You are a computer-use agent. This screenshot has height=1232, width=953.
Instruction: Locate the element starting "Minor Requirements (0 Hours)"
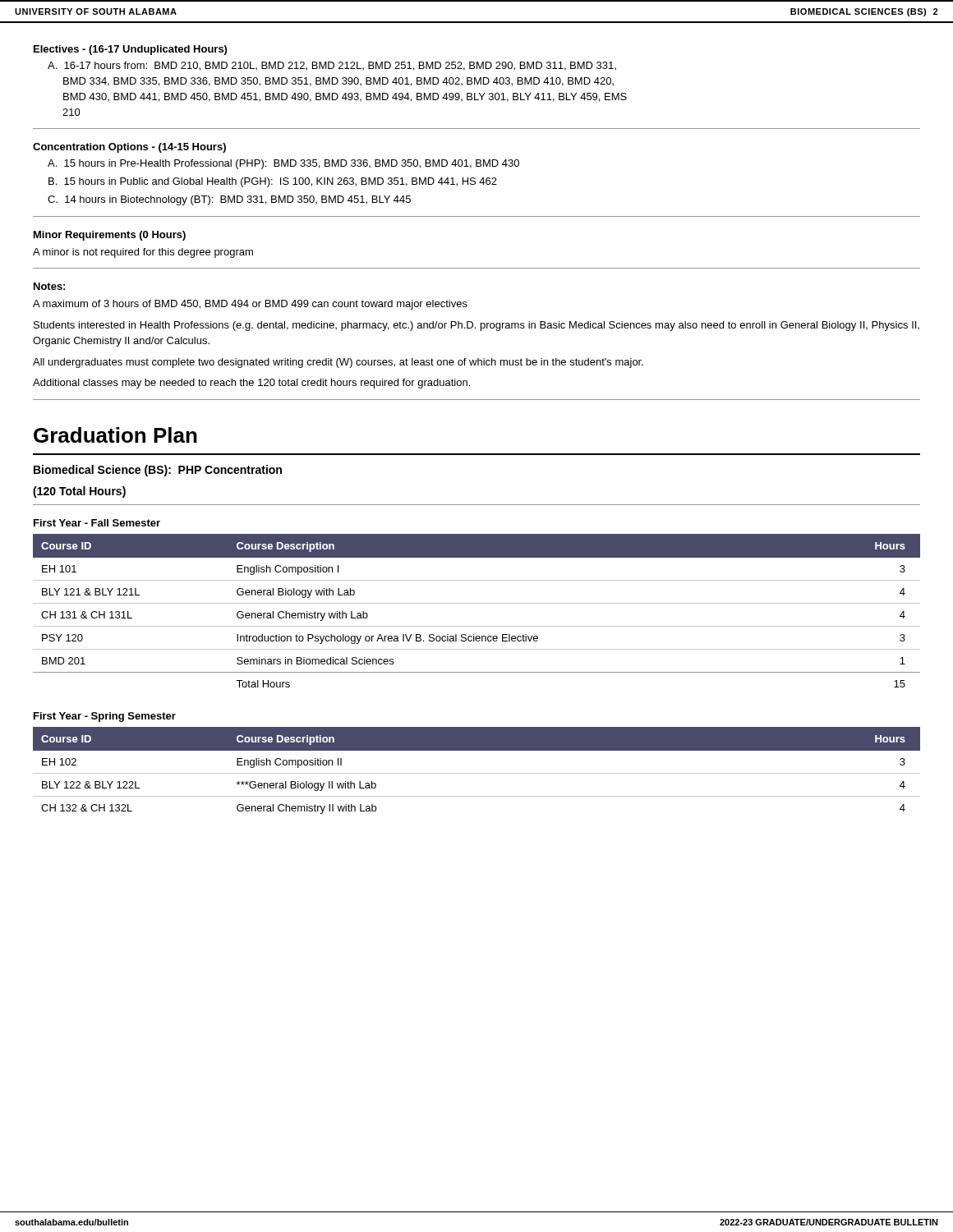click(x=109, y=234)
